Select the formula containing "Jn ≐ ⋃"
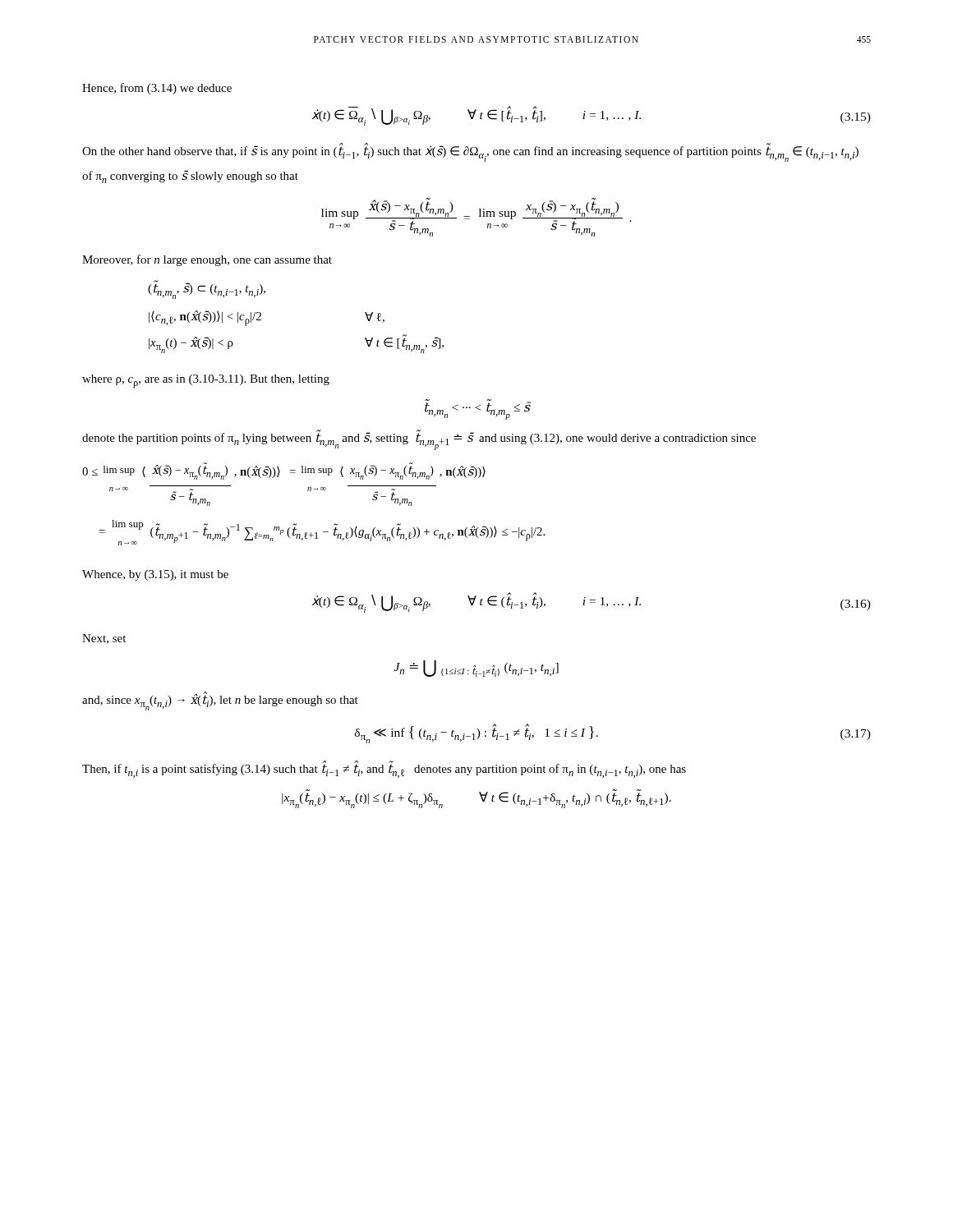953x1232 pixels. pyautogui.click(x=476, y=668)
